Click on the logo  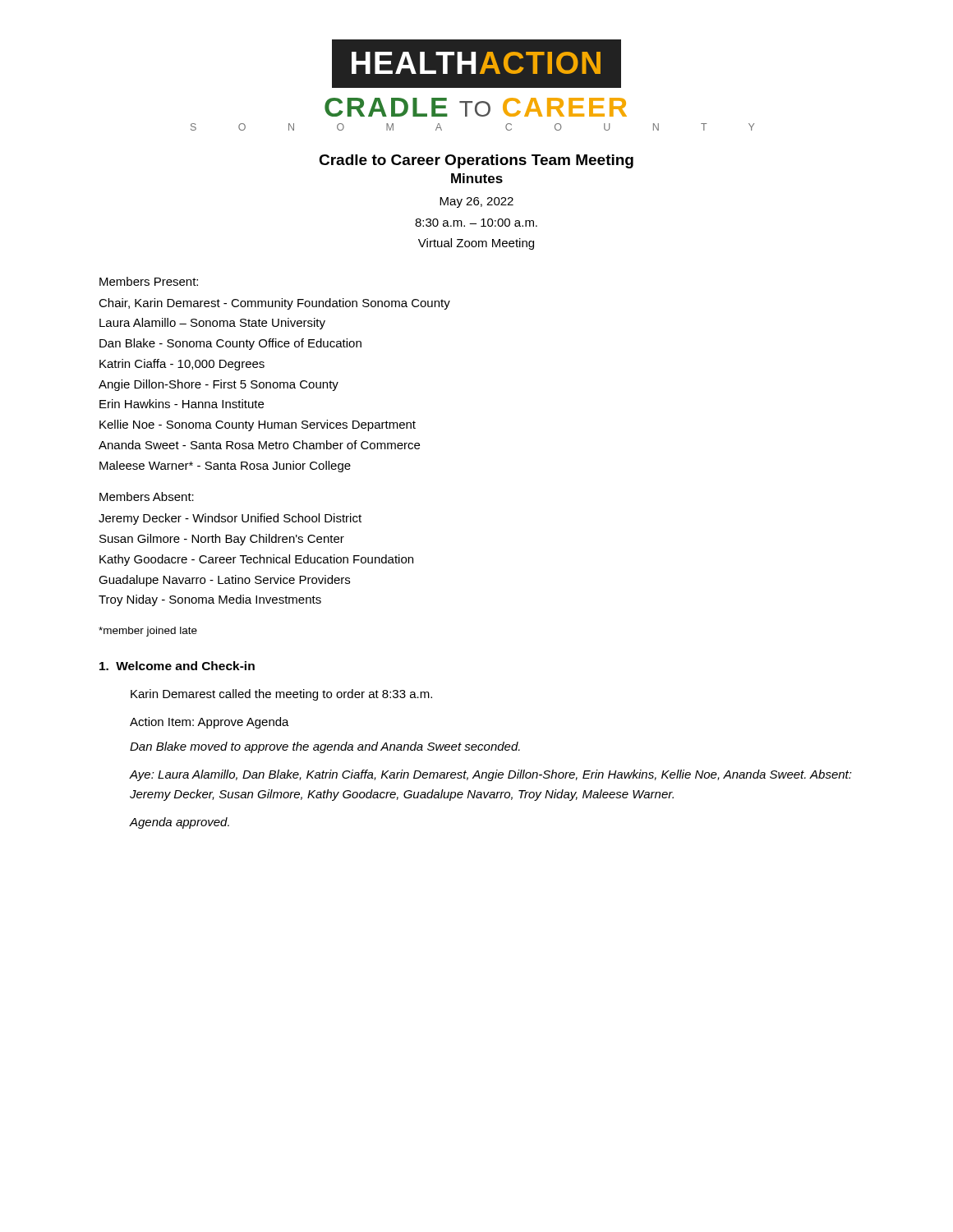click(x=476, y=86)
